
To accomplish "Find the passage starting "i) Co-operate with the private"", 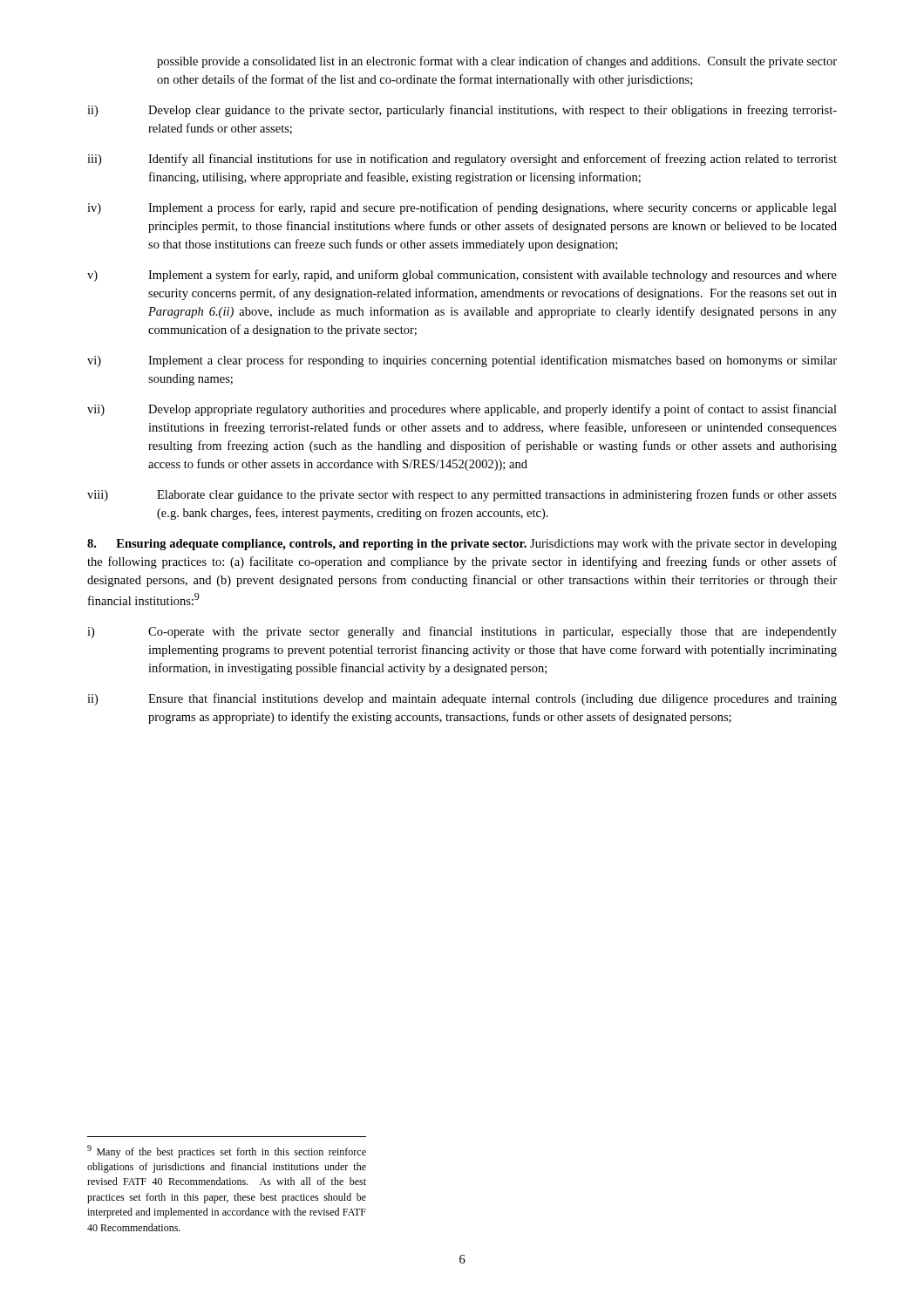I will pos(462,650).
